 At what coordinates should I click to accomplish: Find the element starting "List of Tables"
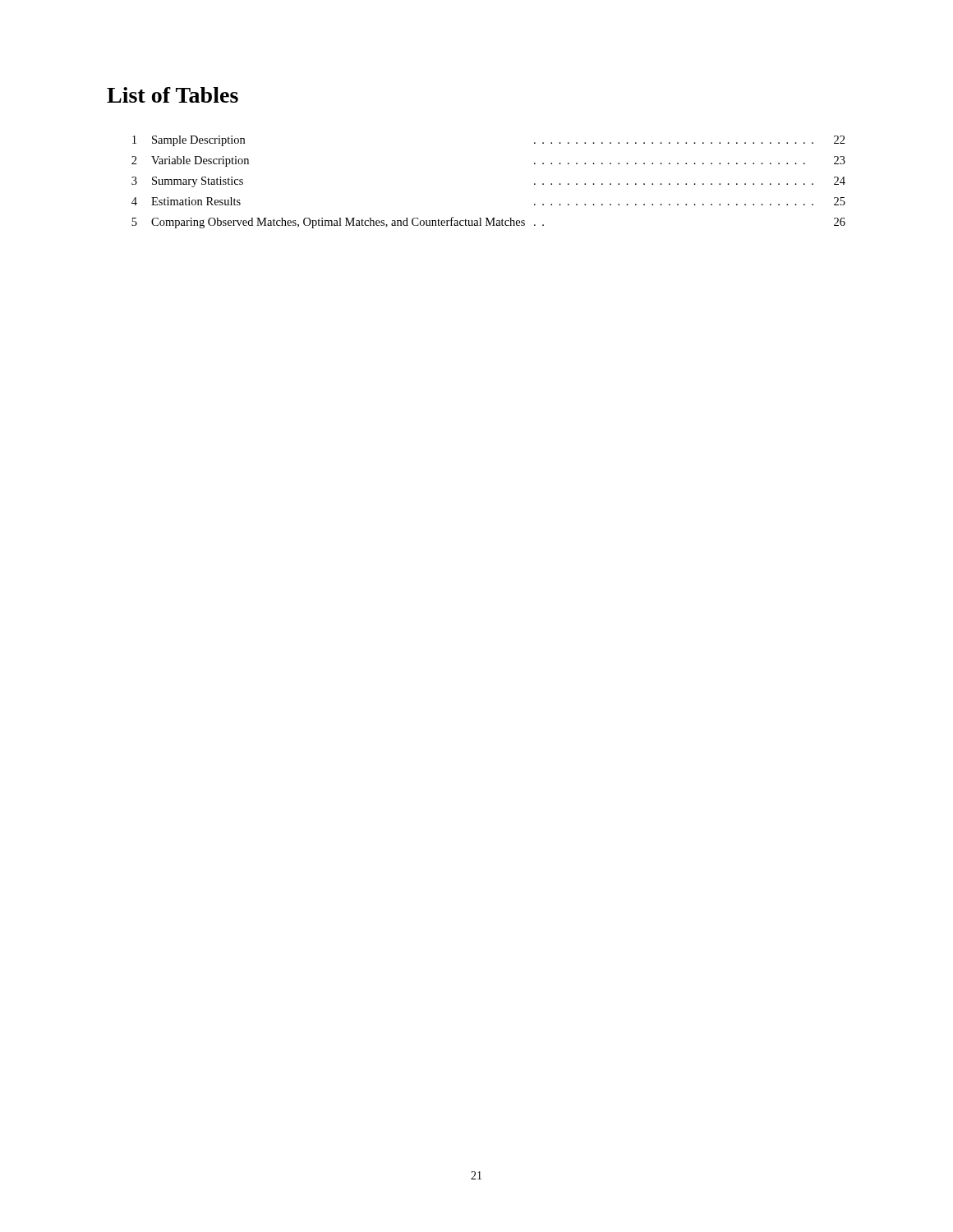[173, 95]
